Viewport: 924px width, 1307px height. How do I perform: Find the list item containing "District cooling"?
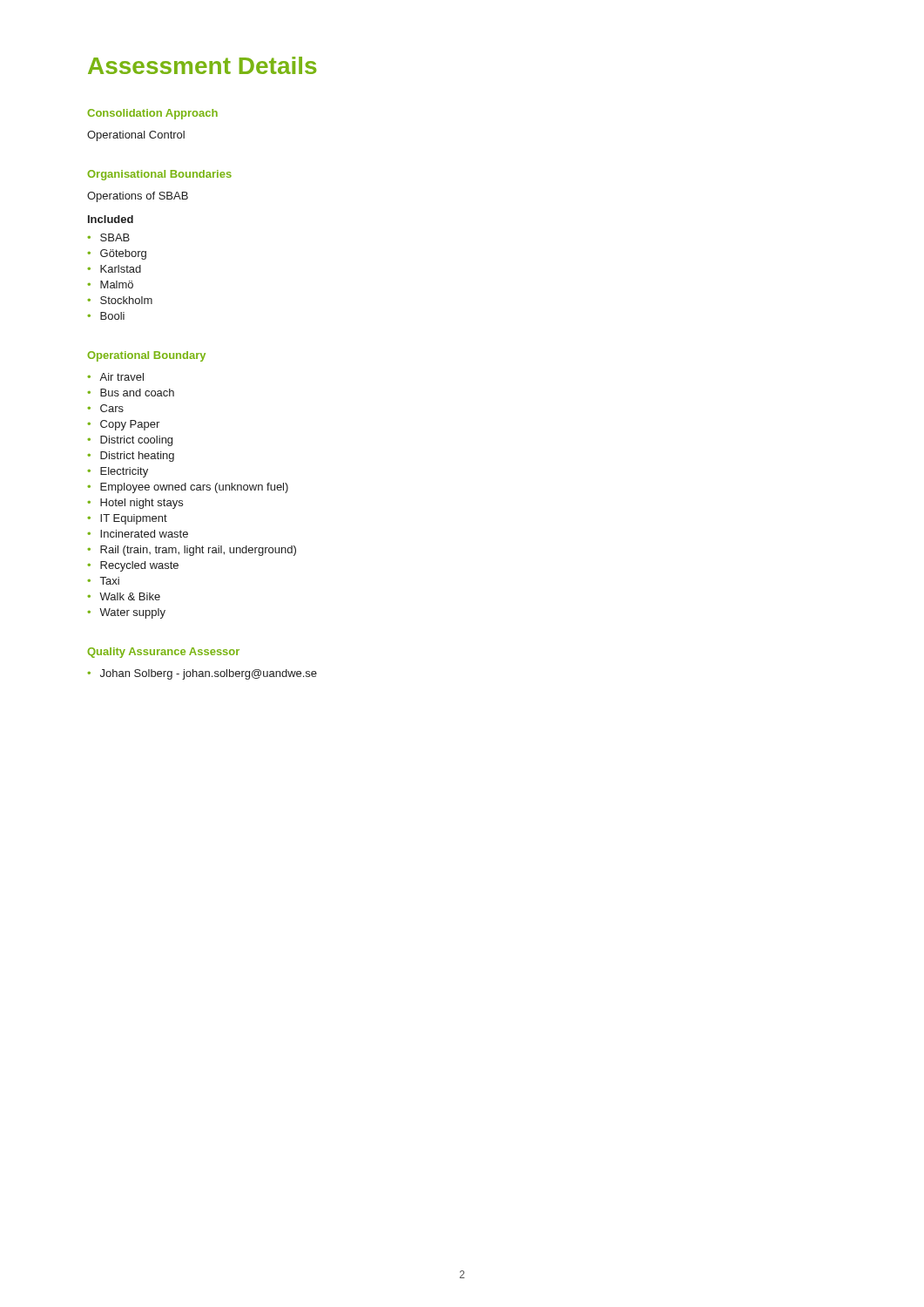click(137, 440)
